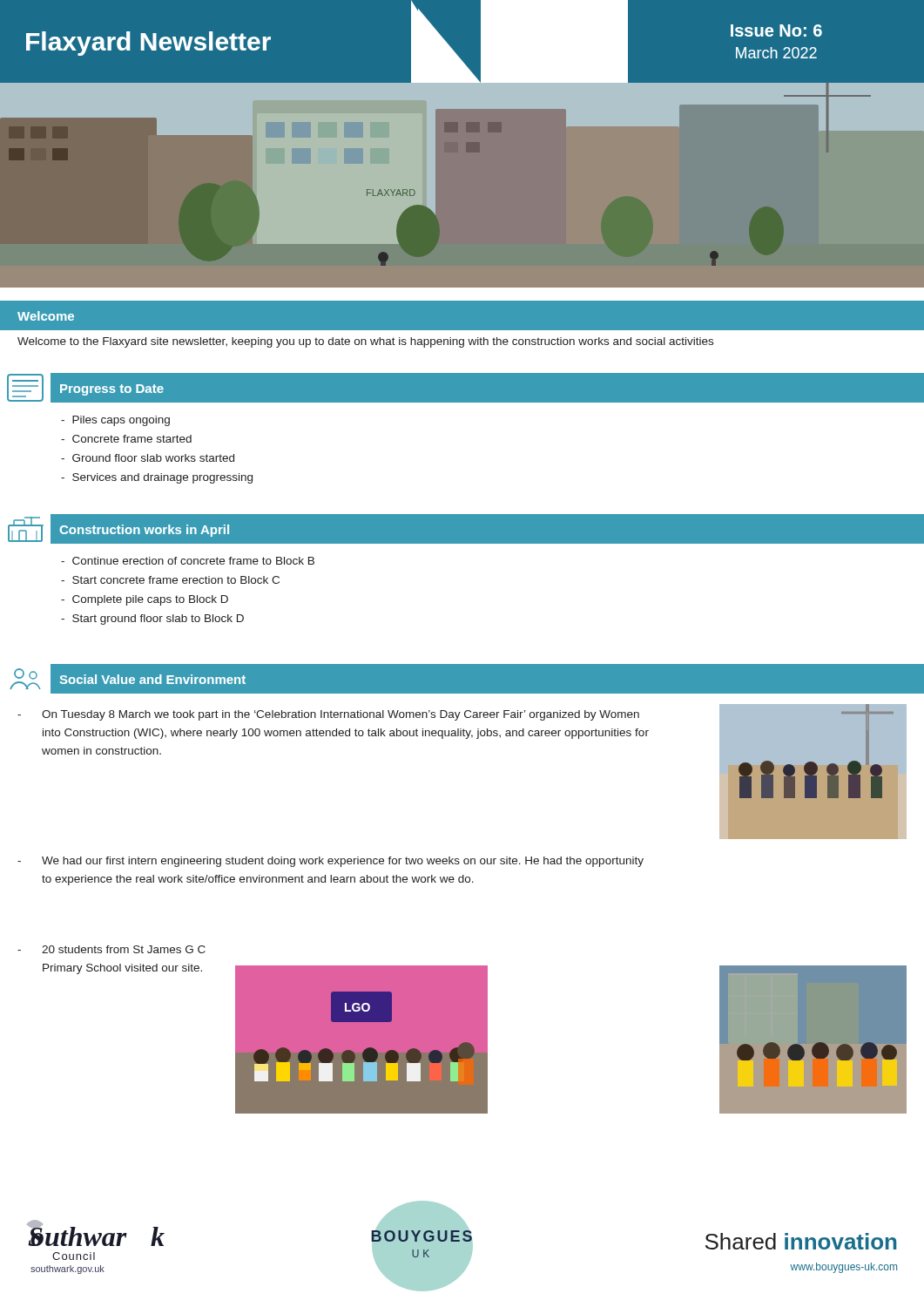Image resolution: width=924 pixels, height=1307 pixels.
Task: Select the element starting "-Piles caps ongoing"
Action: pos(116,420)
